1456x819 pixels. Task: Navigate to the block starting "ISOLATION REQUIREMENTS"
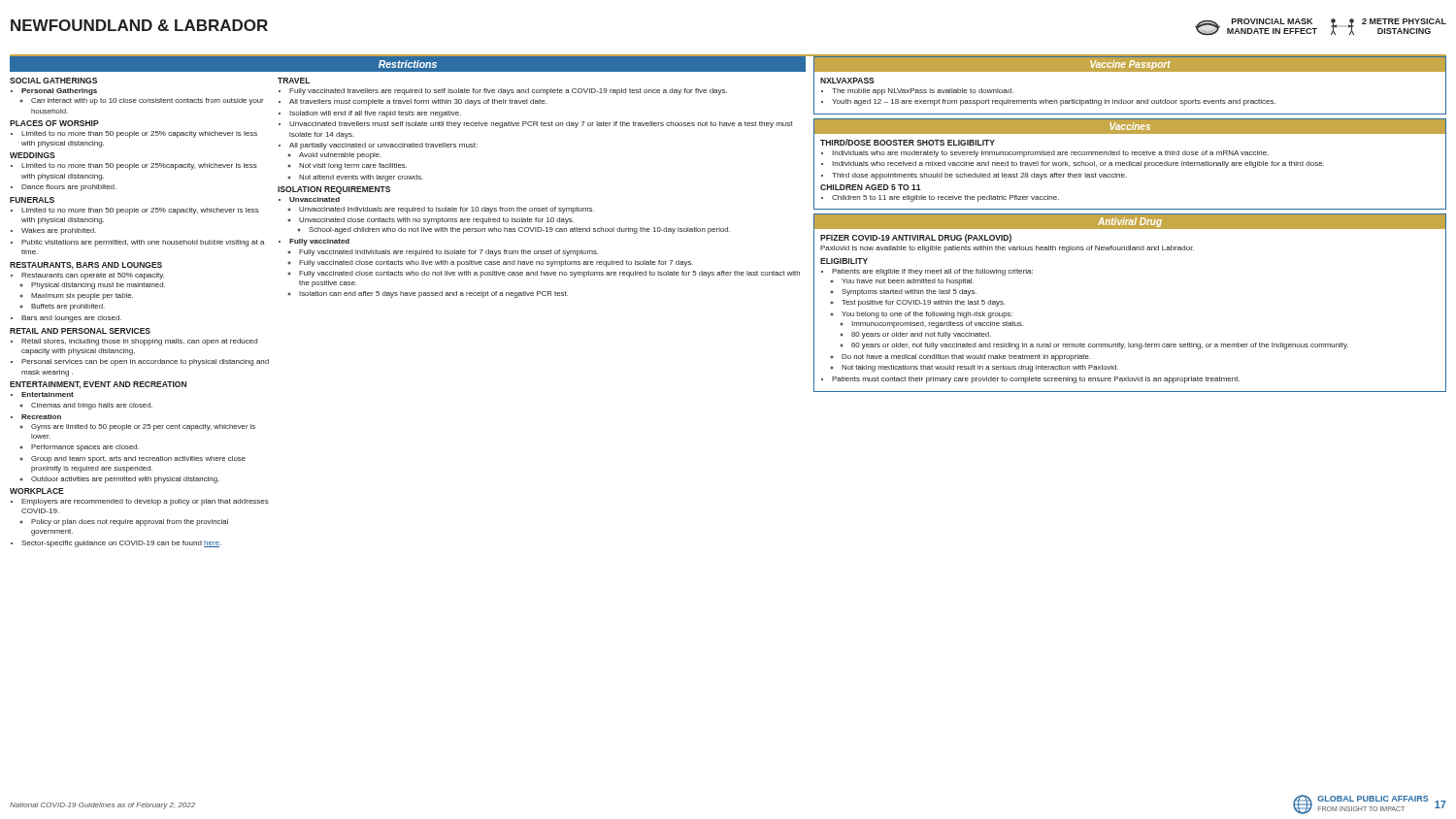pos(334,189)
